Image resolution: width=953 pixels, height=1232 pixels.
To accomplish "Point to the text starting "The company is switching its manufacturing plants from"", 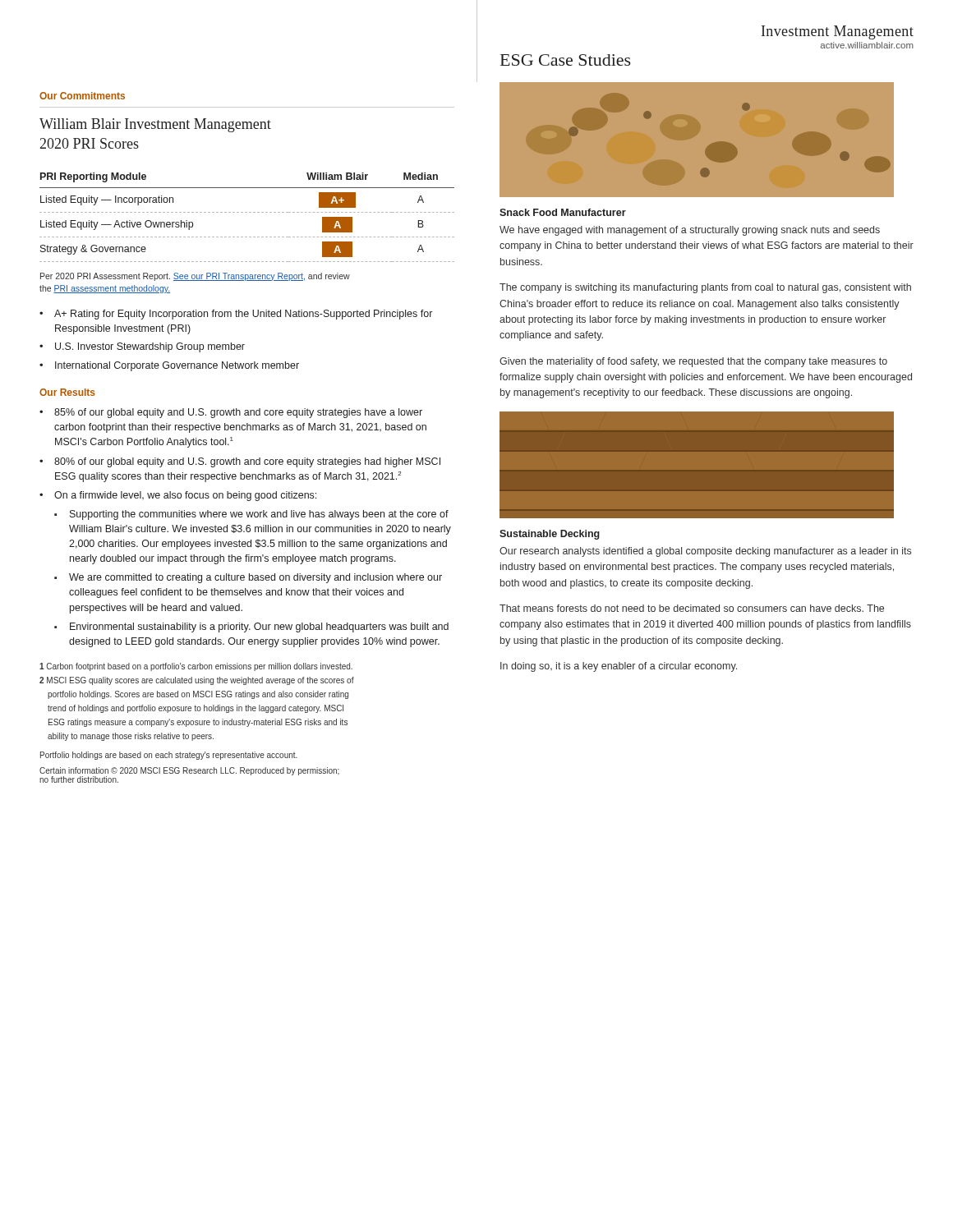I will click(706, 311).
